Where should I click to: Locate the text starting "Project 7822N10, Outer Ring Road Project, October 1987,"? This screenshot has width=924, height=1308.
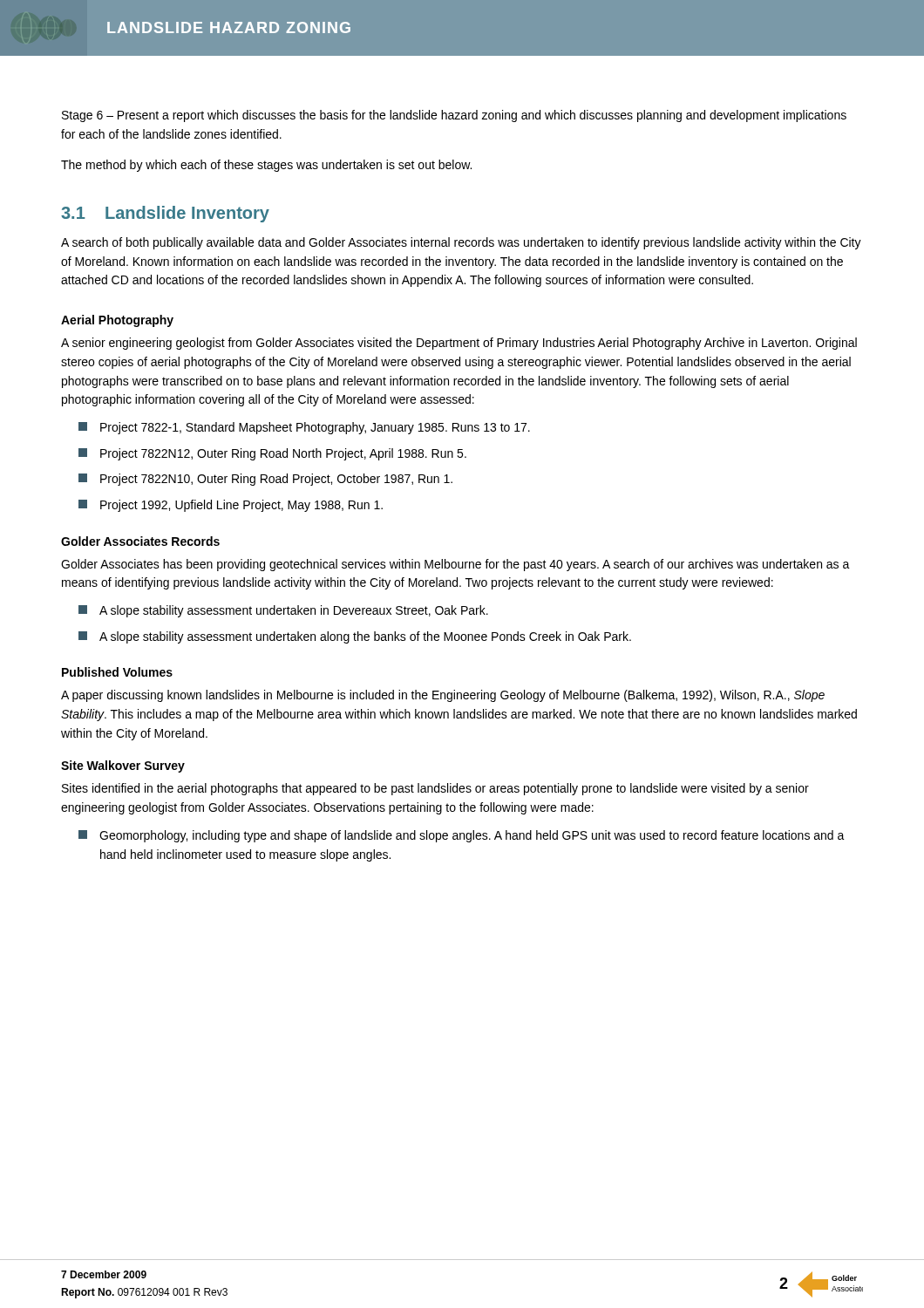click(265, 480)
